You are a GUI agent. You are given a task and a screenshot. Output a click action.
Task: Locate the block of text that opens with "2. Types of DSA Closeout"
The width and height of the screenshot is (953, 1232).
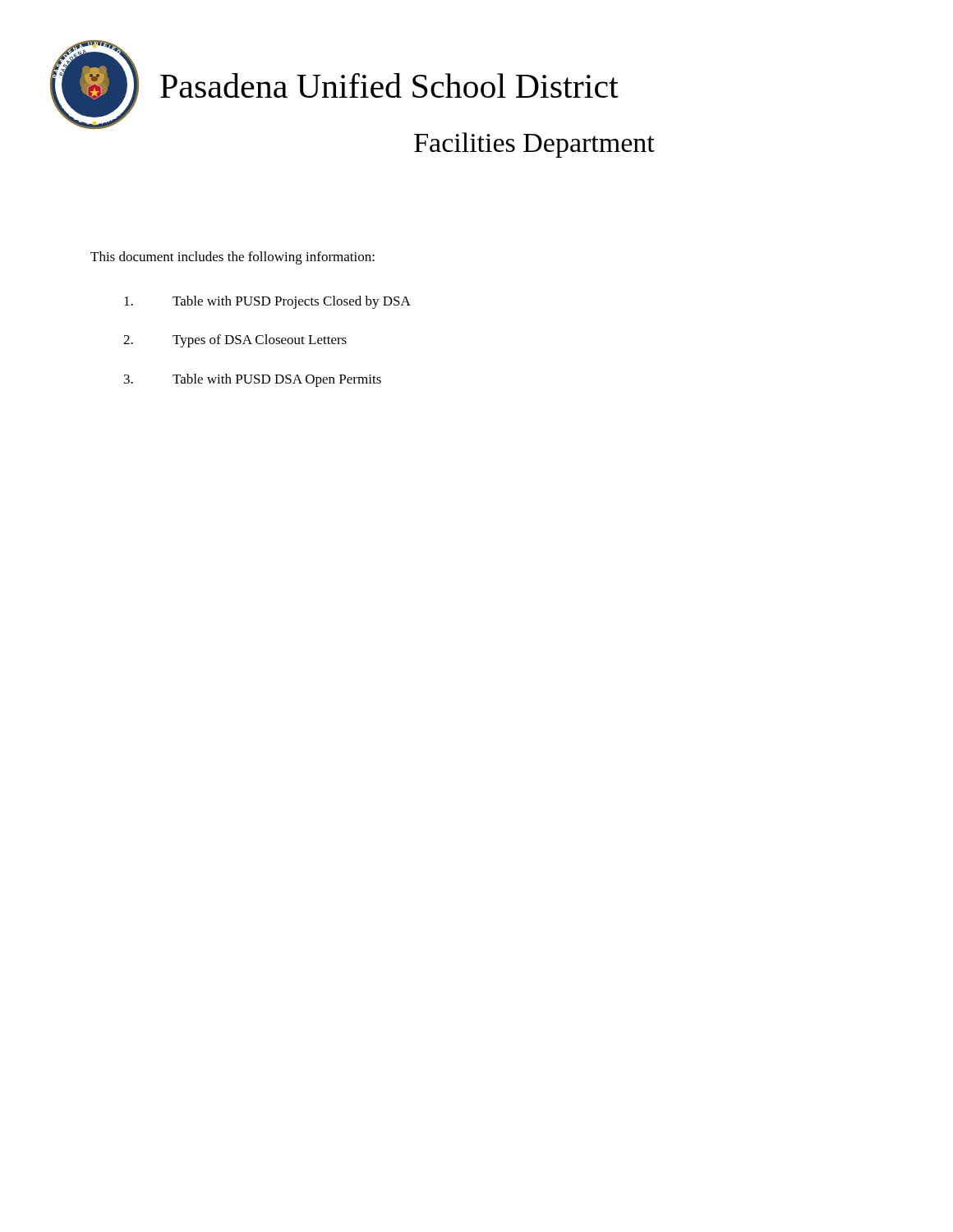tap(235, 341)
